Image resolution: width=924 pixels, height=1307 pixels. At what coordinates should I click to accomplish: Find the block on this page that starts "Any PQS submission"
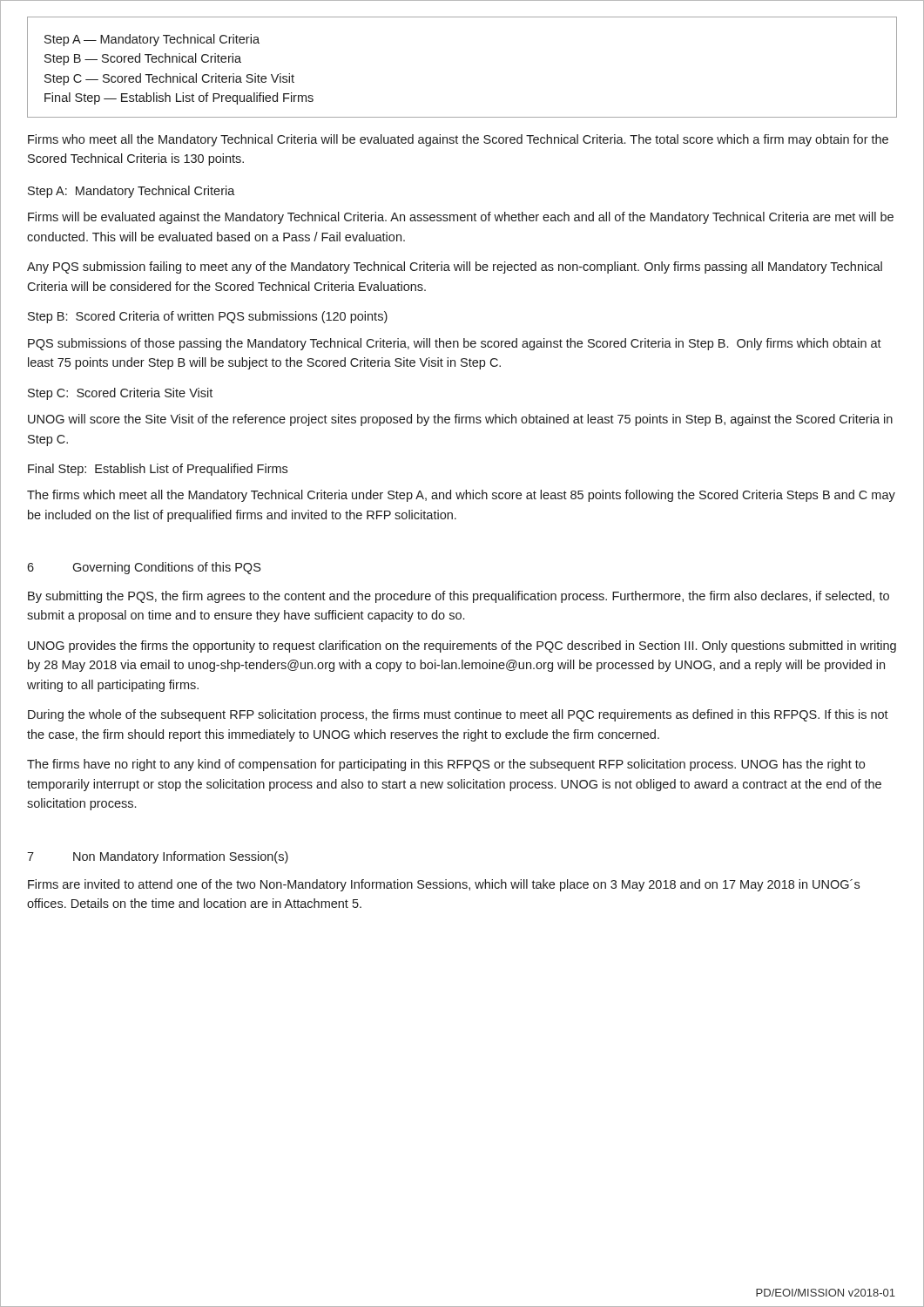(x=455, y=277)
